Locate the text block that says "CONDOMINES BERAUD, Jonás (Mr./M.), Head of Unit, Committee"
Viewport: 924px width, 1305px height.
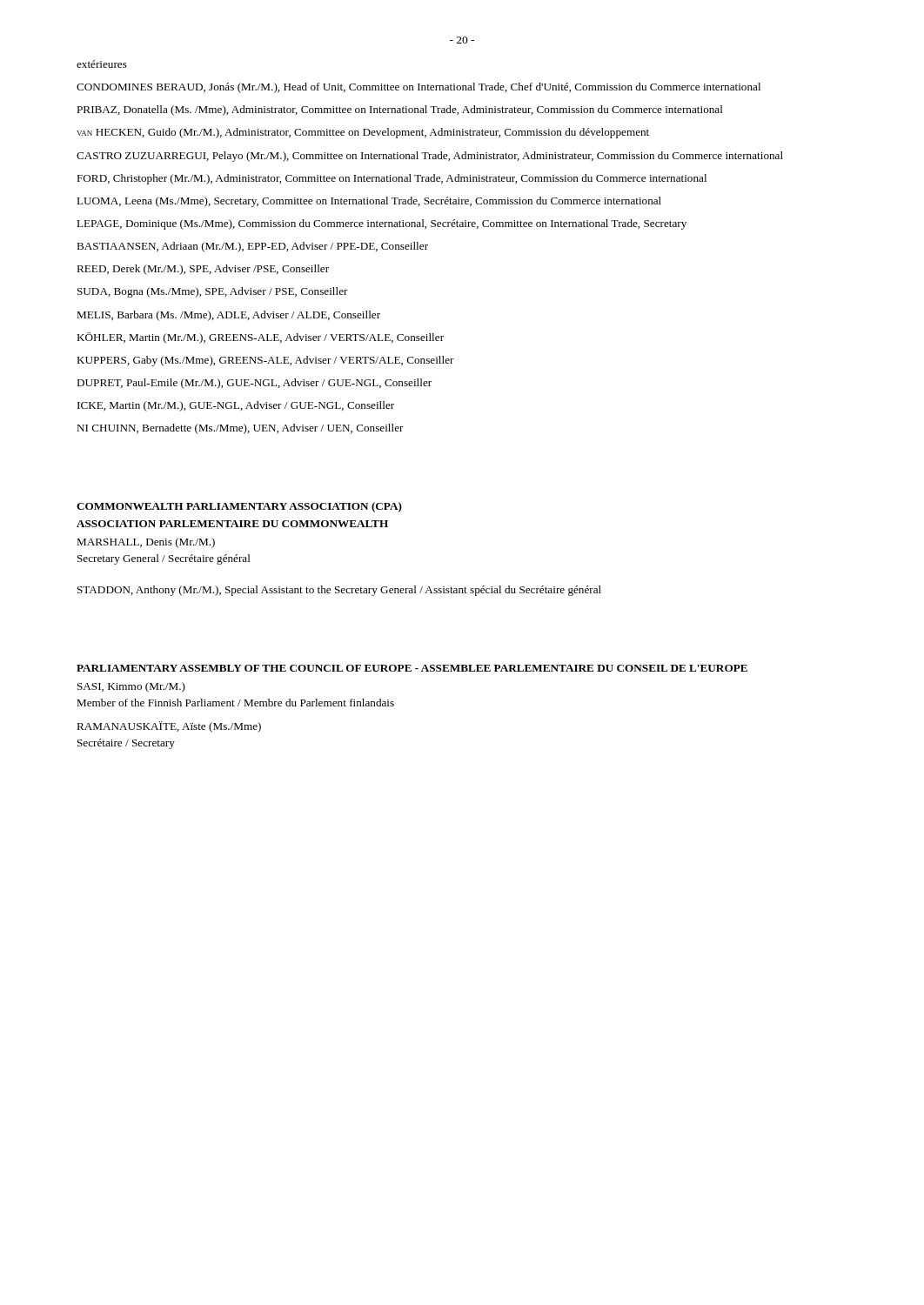point(419,87)
